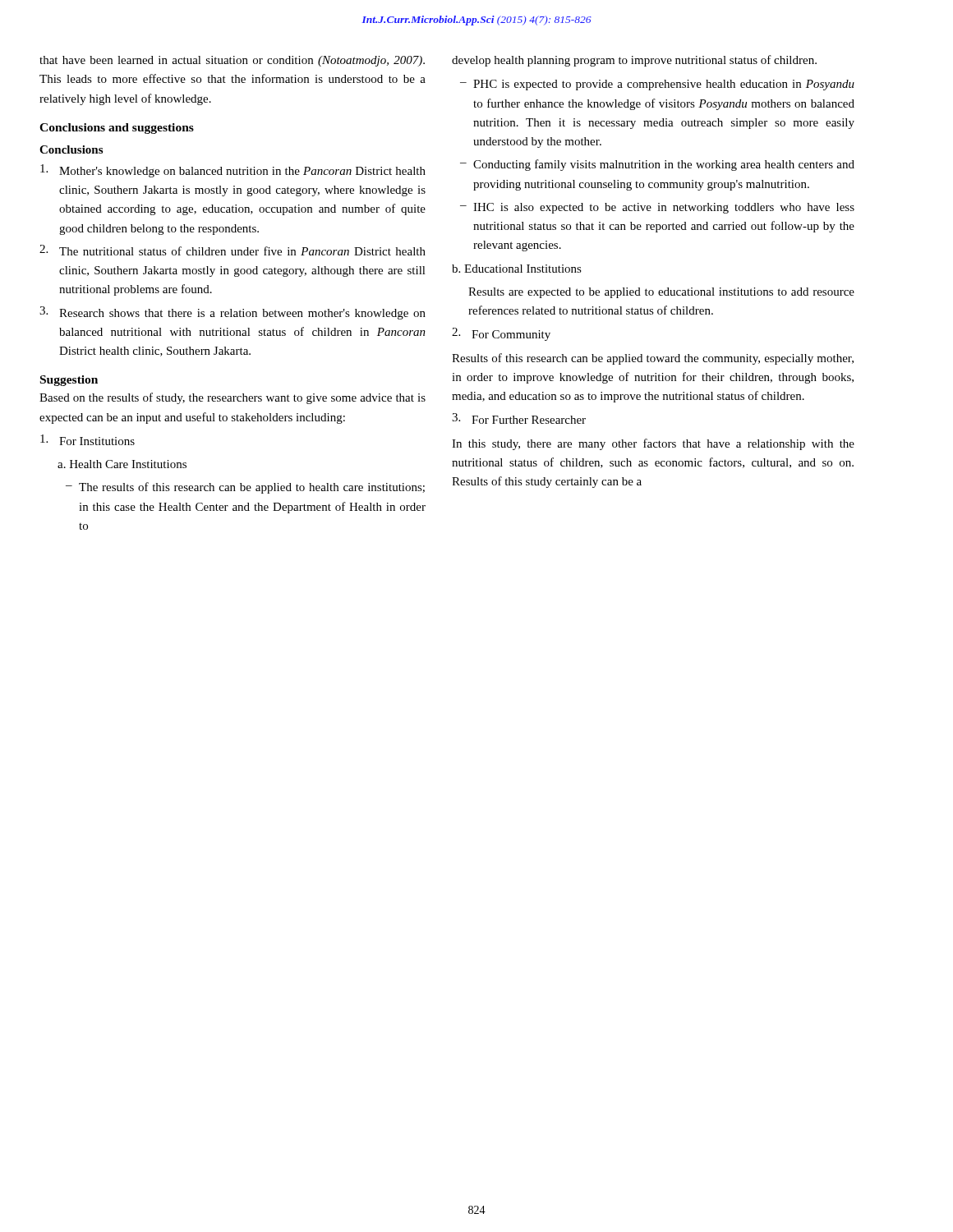This screenshot has height=1232, width=953.
Task: Point to the block starting "– The results of this research"
Action: pos(246,507)
